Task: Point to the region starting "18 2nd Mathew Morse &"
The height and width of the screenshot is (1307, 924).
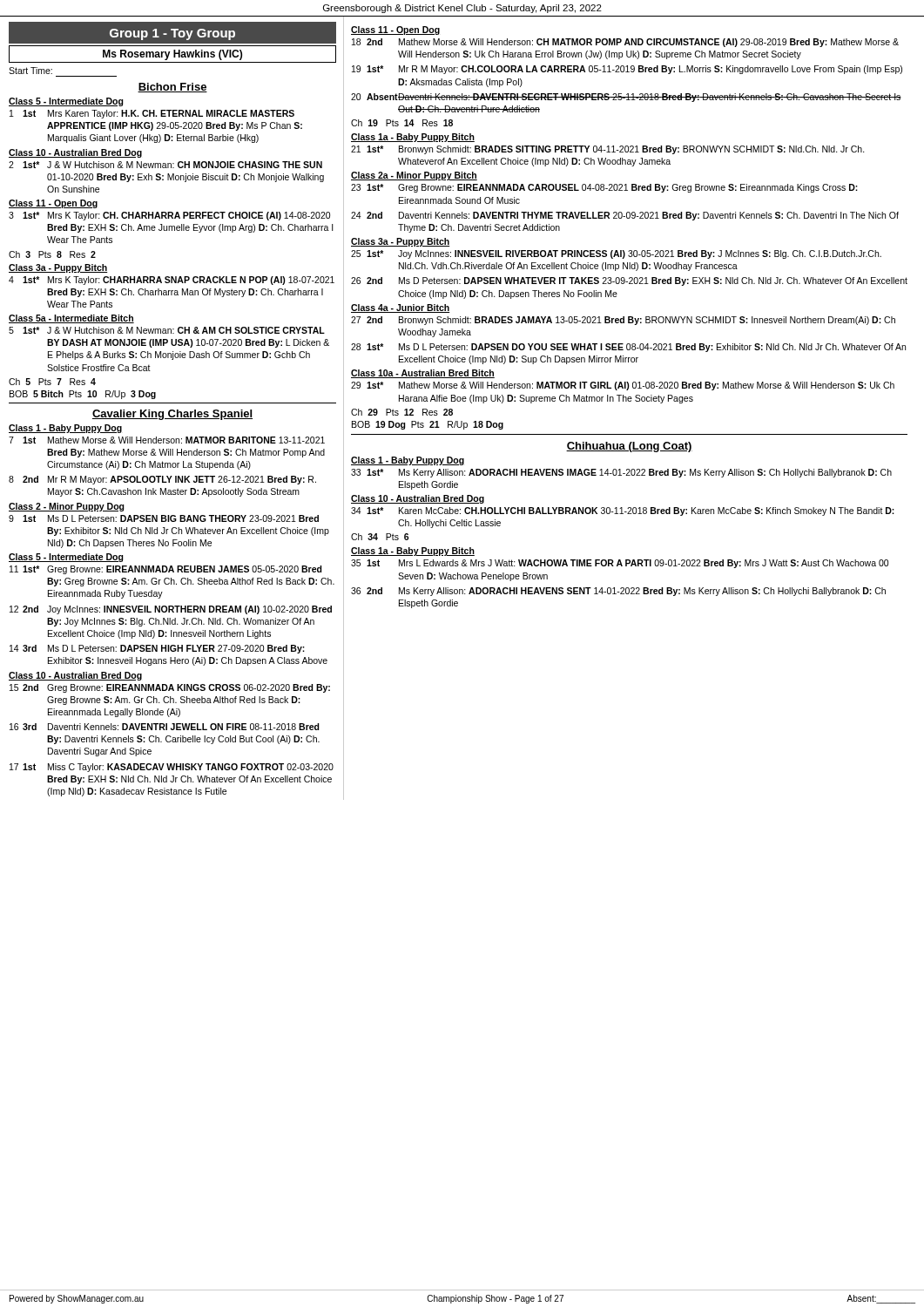Action: (629, 48)
